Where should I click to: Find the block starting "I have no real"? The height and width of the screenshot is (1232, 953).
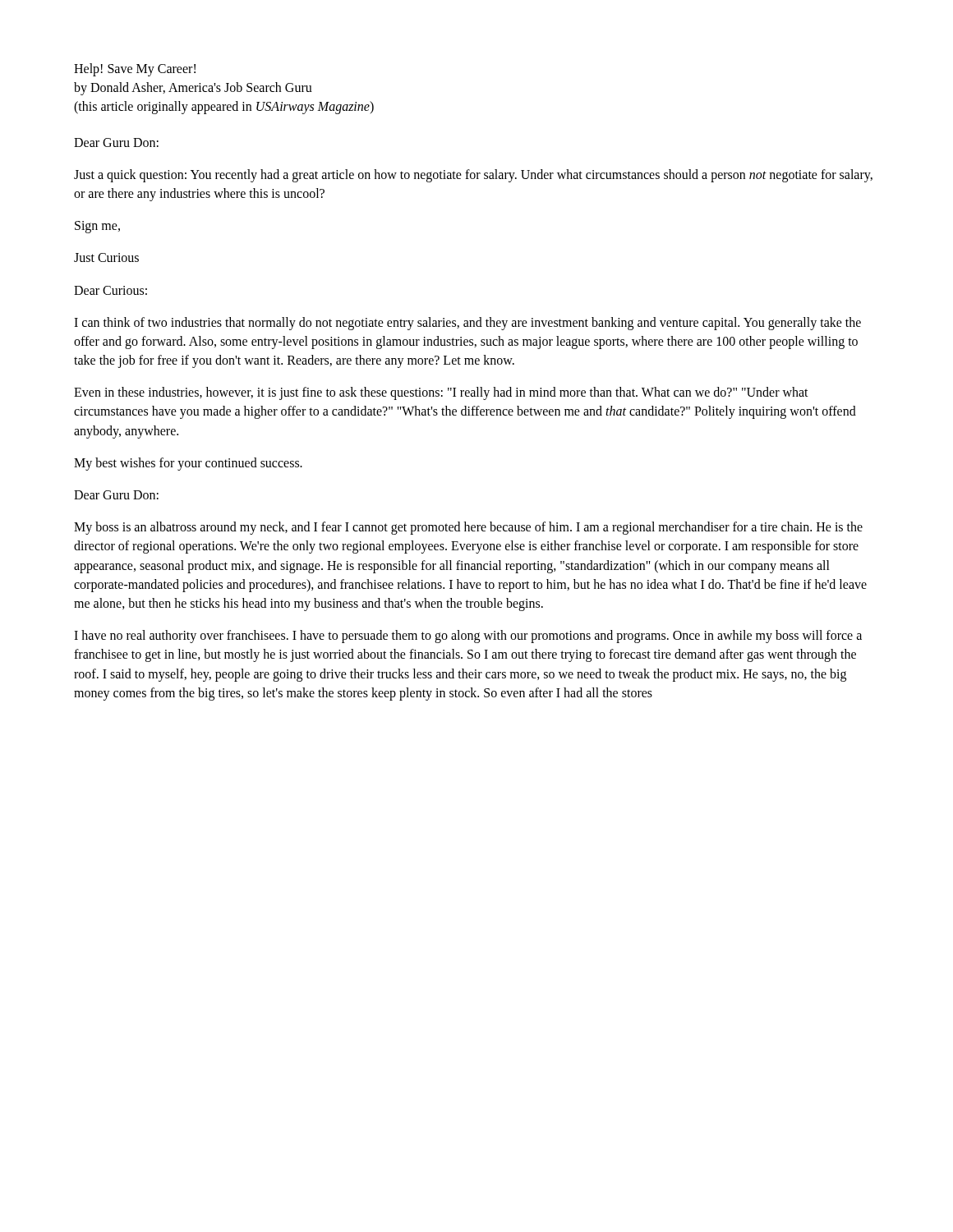pyautogui.click(x=476, y=664)
